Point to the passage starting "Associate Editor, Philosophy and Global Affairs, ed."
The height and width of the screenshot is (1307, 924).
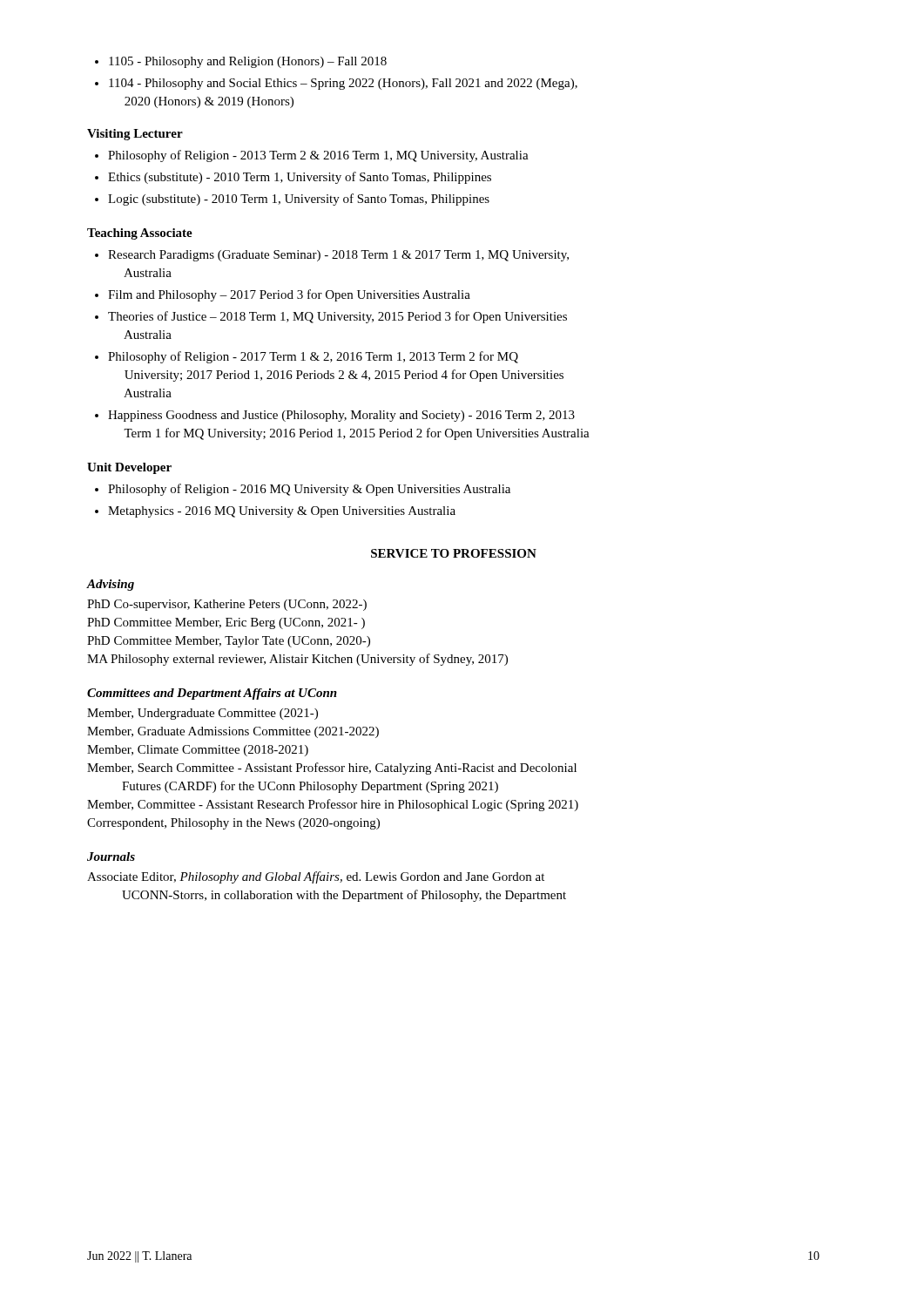point(453,886)
